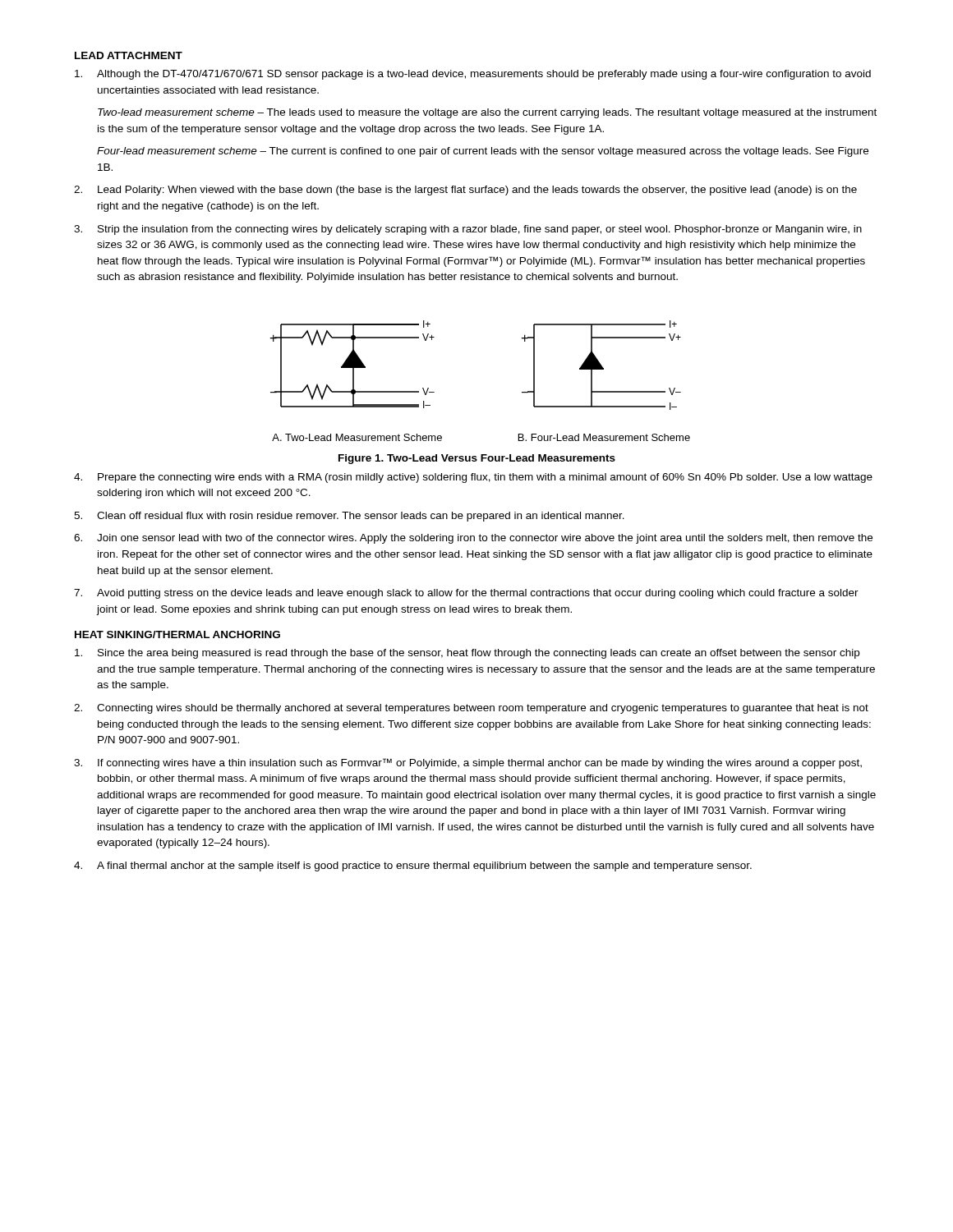
Task: Select the engineering diagram
Action: 476,382
